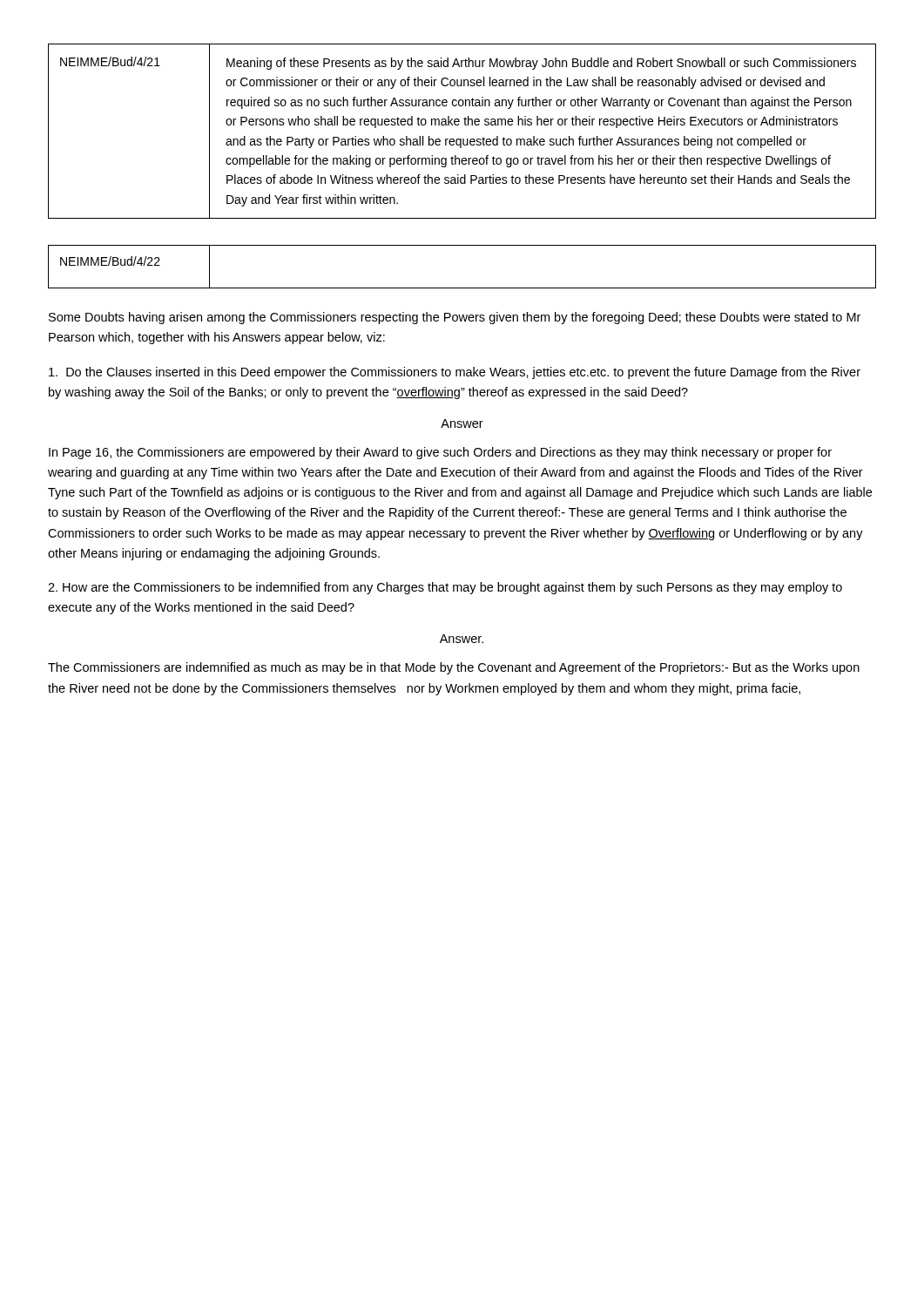This screenshot has width=924, height=1307.
Task: Click on the block starting "Some Doubts having arisen among the Commissioners"
Action: tap(454, 327)
